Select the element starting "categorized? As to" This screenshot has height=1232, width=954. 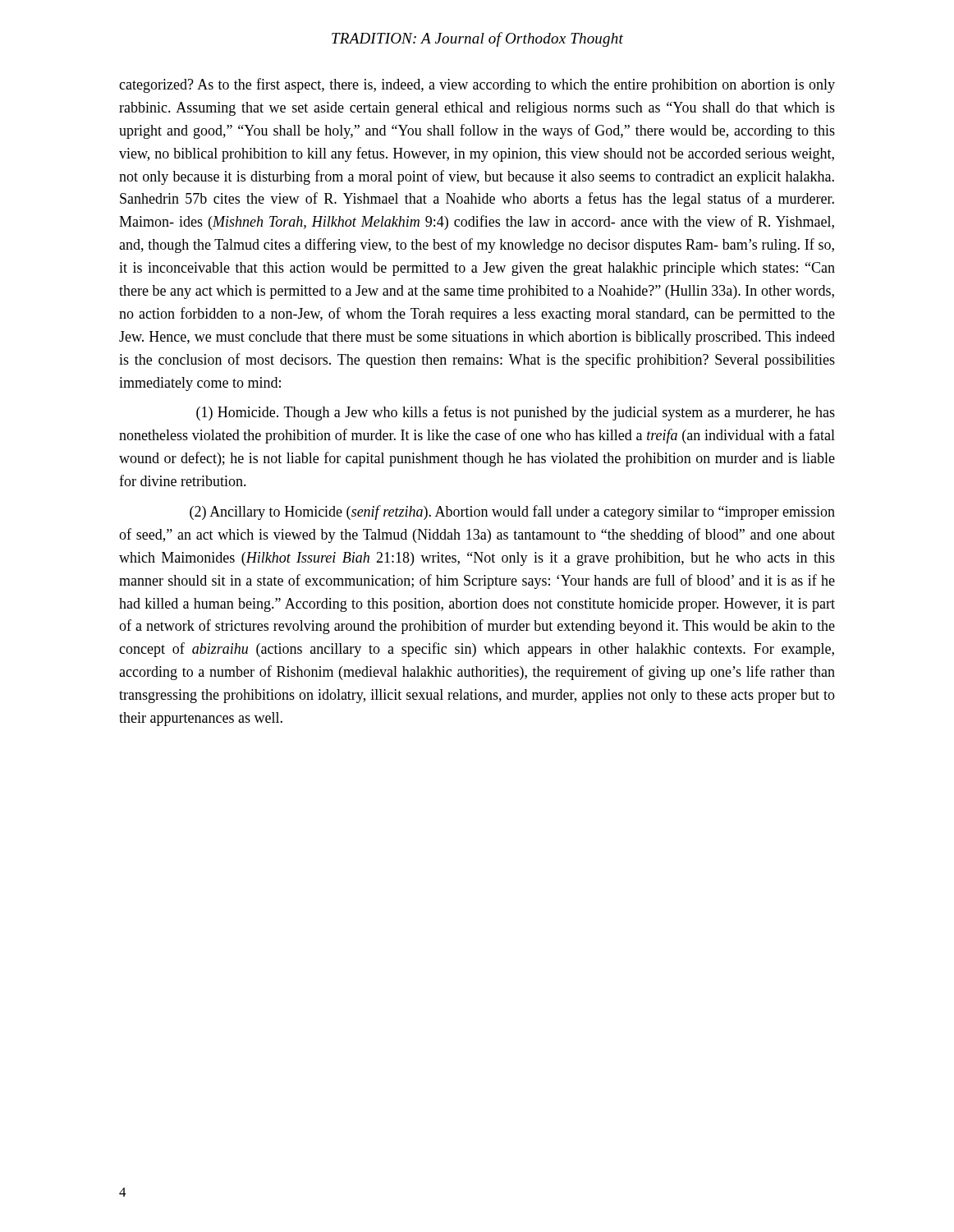click(477, 402)
